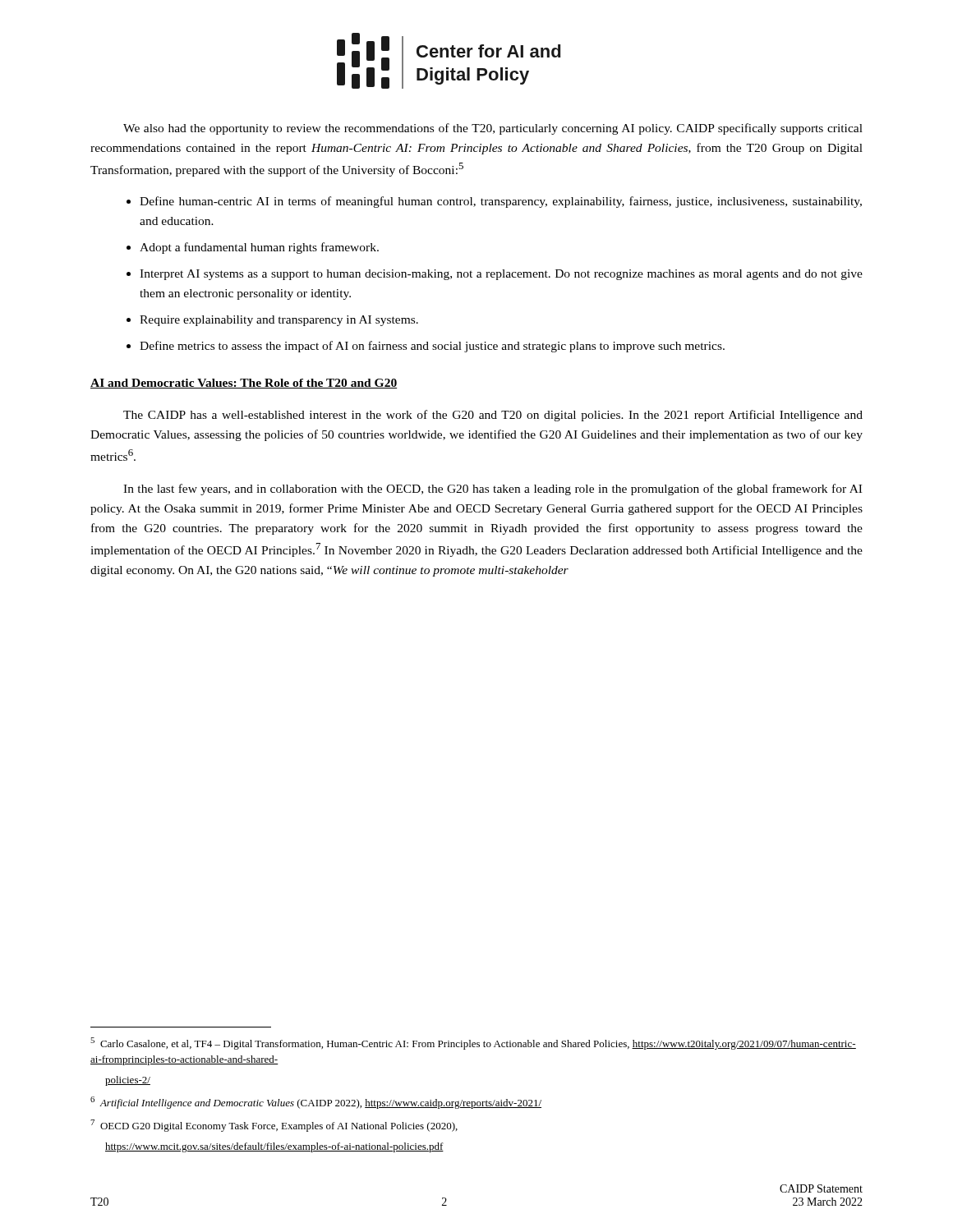953x1232 pixels.
Task: Find "Require explainability and transparency in AI systems." on this page
Action: coord(279,319)
